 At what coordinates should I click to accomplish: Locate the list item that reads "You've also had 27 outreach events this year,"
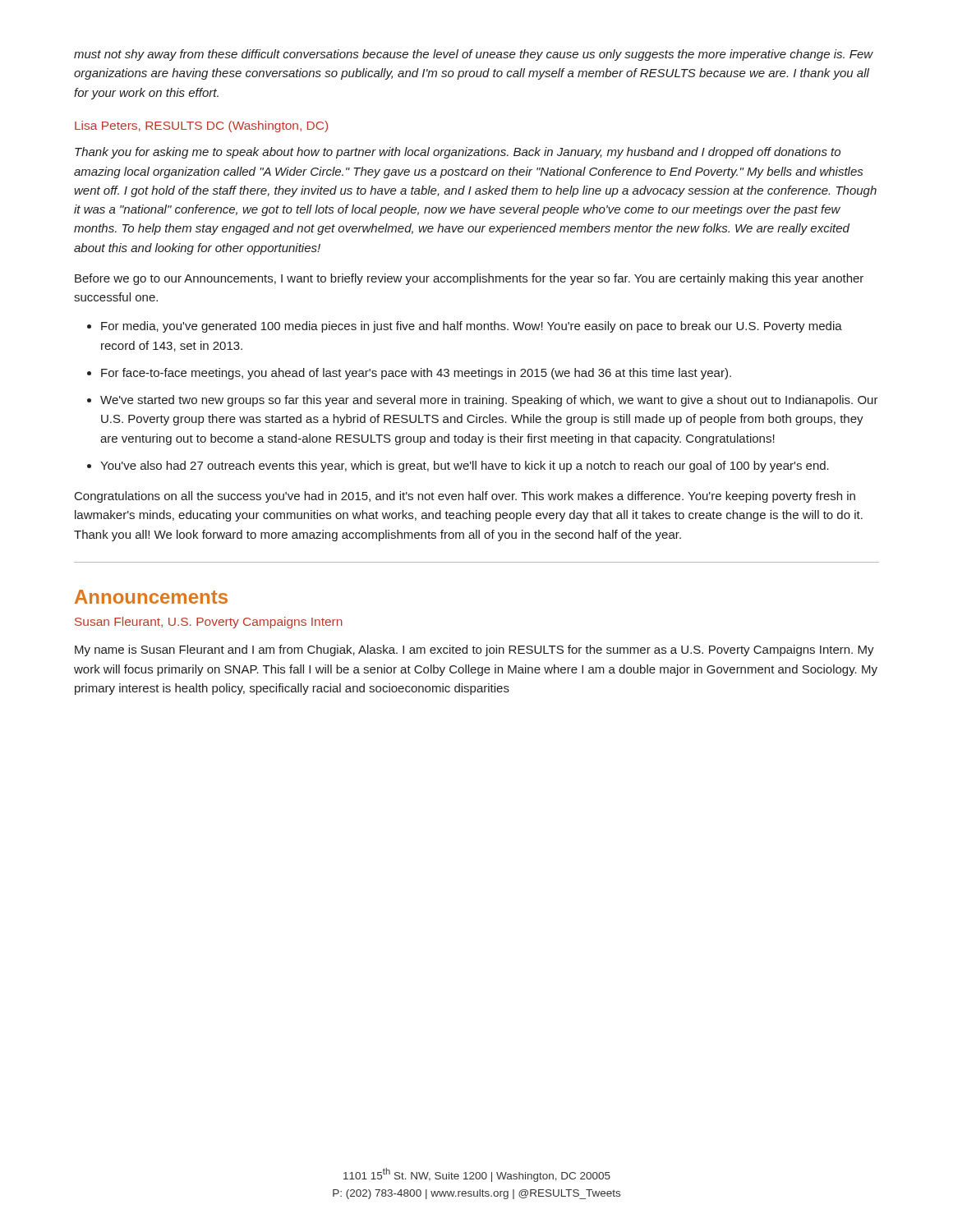point(476,465)
